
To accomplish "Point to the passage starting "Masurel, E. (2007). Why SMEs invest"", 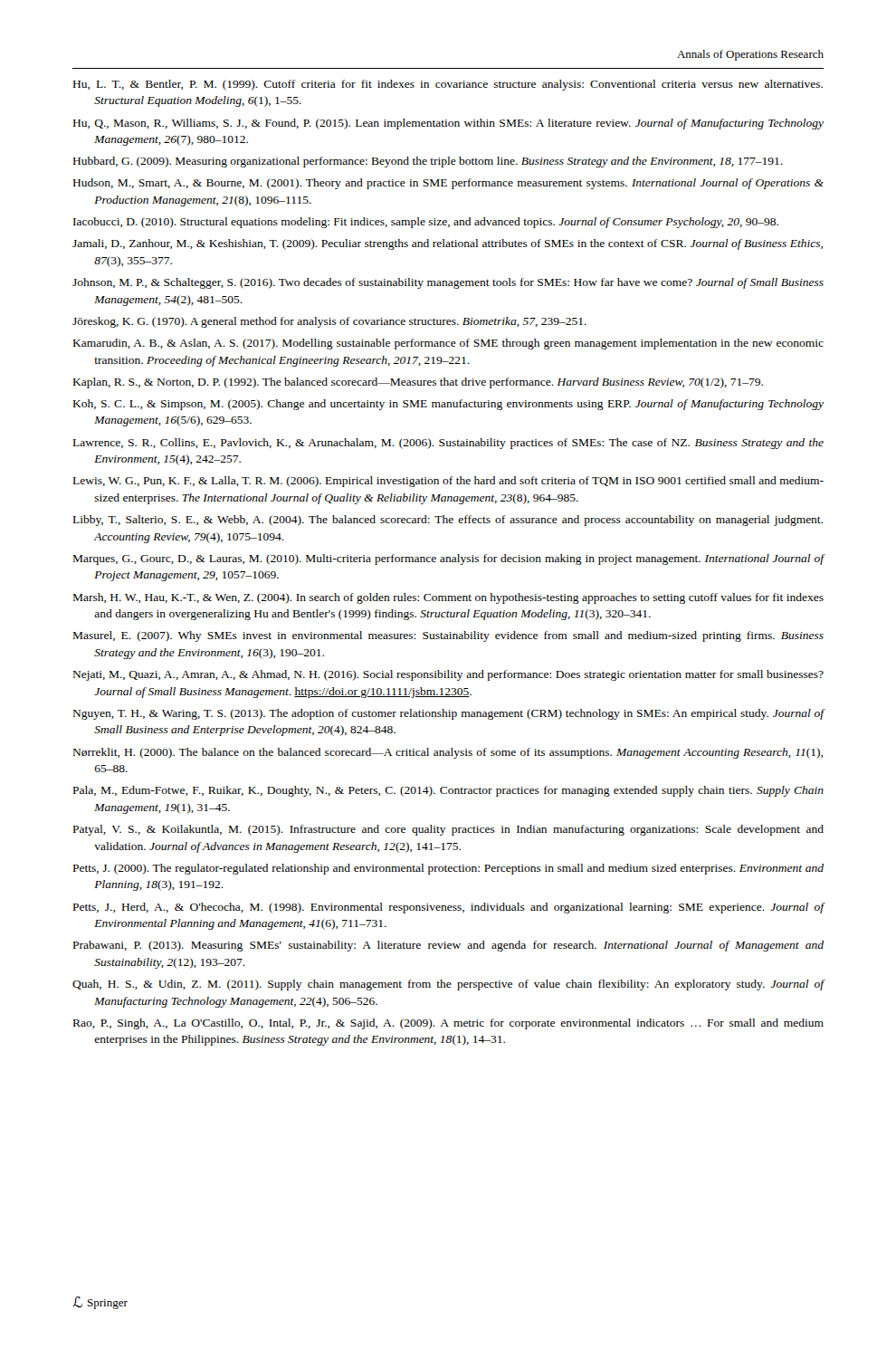I will (448, 645).
